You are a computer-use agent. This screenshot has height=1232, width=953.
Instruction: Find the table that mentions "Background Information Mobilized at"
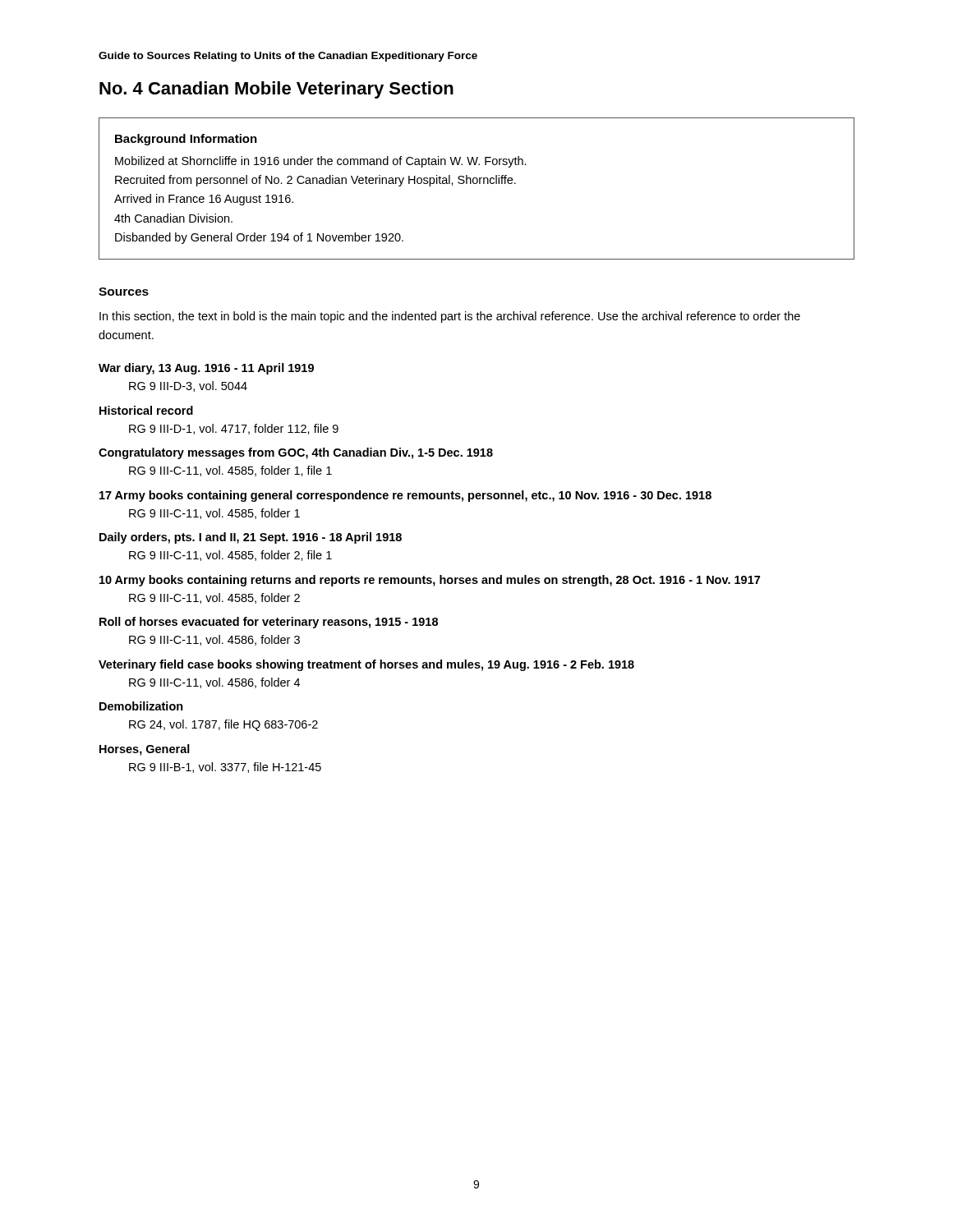(476, 188)
